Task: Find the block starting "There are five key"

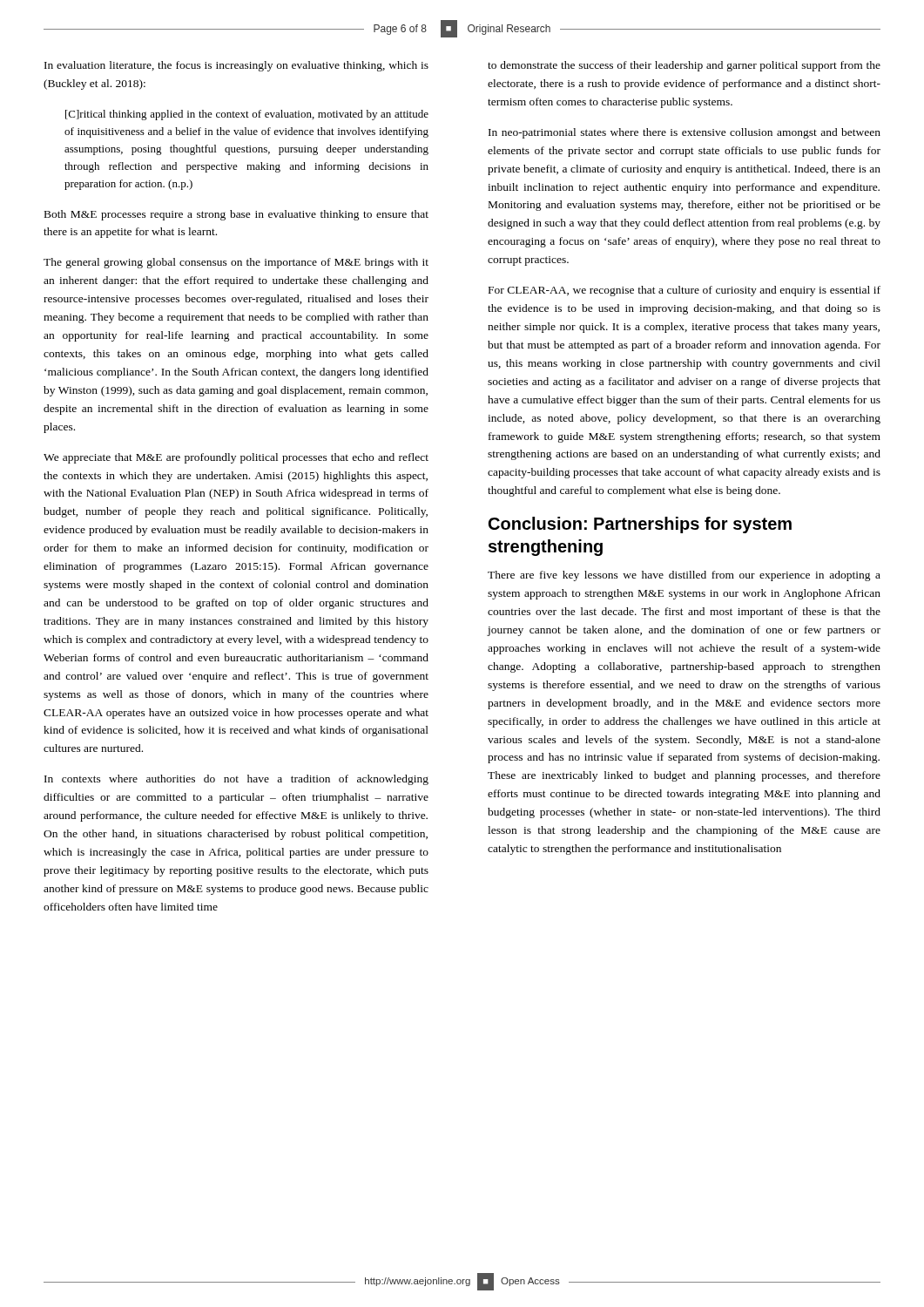Action: coord(684,712)
